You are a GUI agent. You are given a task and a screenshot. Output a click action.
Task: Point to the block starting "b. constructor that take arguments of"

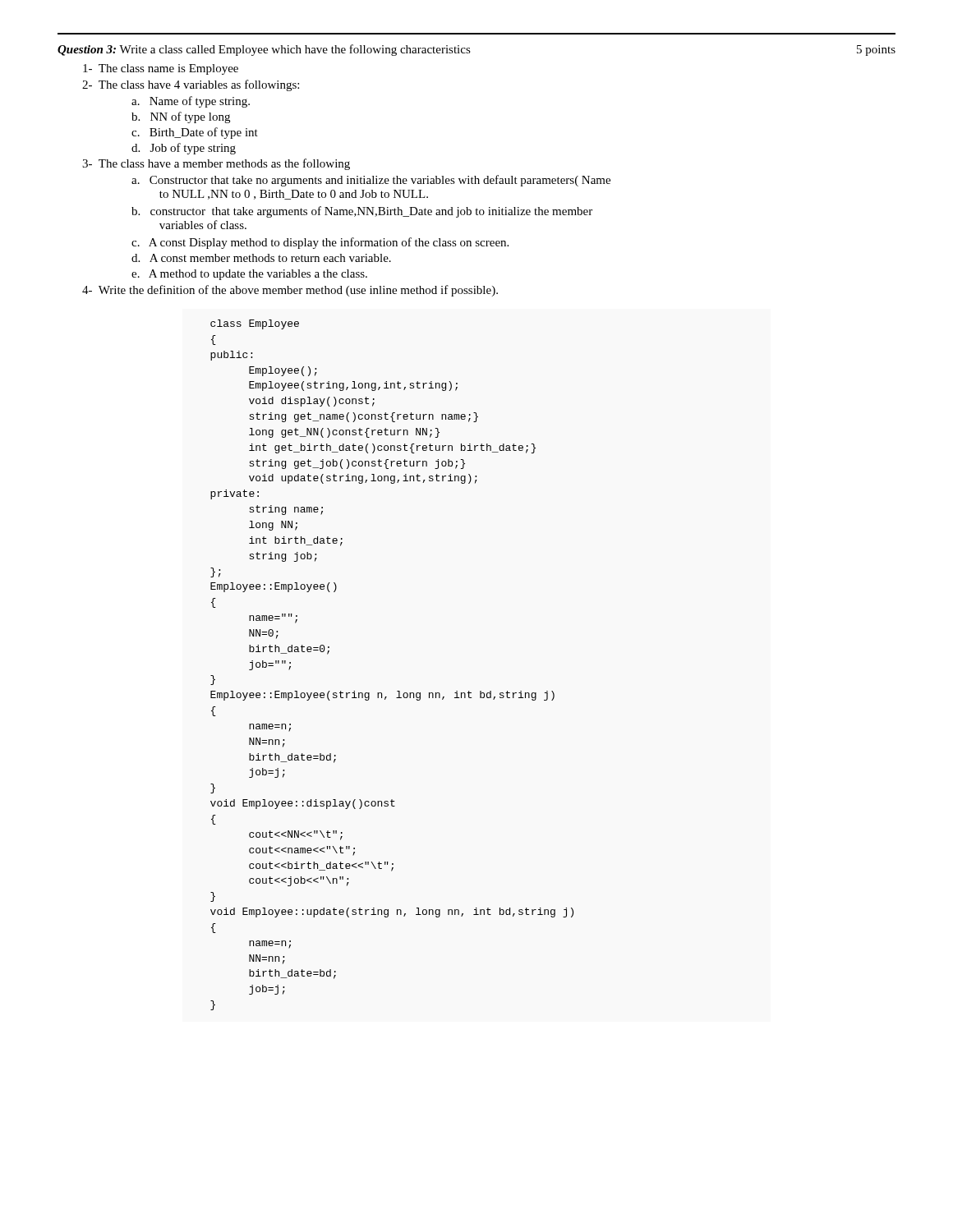point(362,218)
